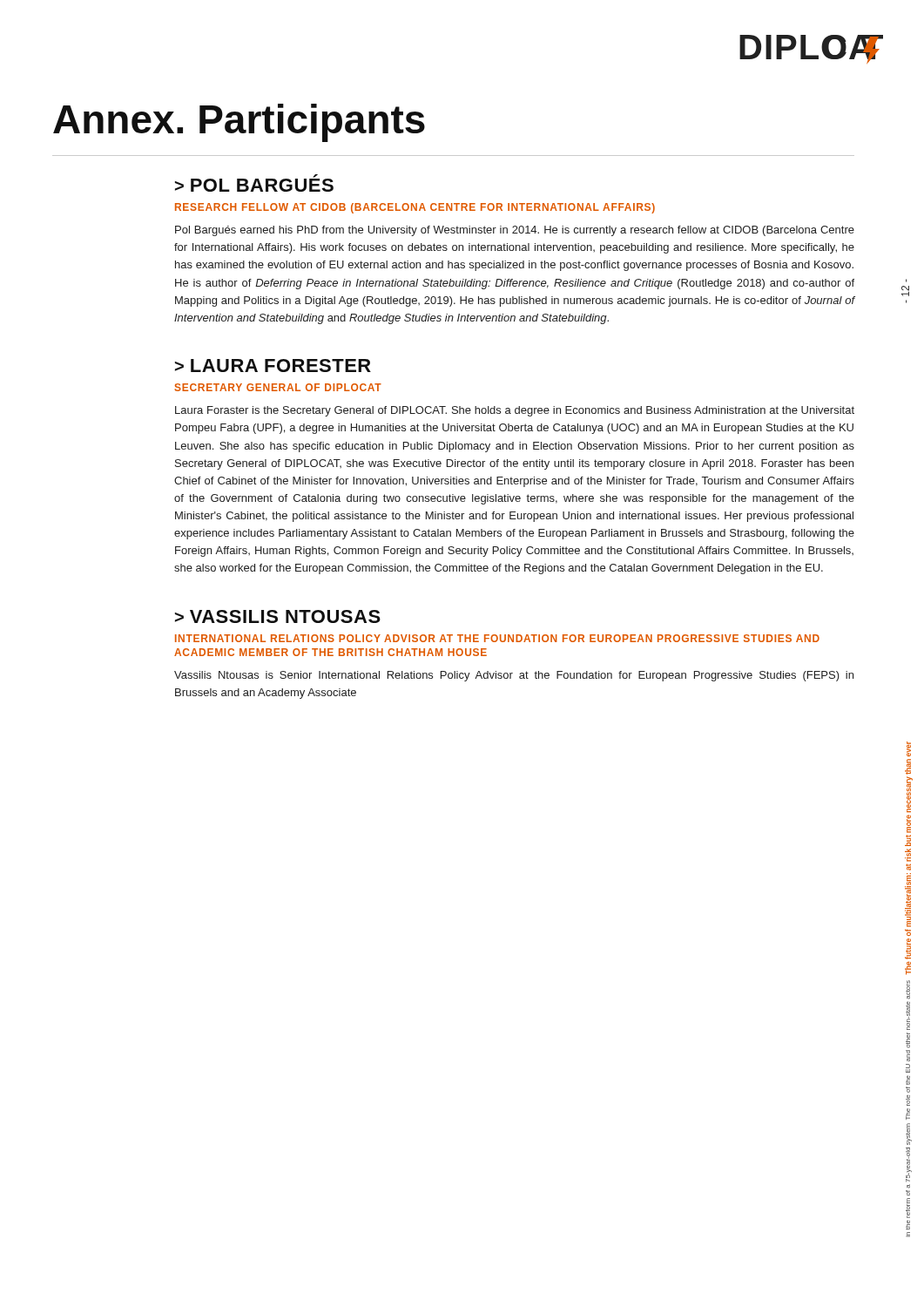
Task: Point to the text starting "SECRETARY GENERAL OF DIPLOCAT"
Action: pyautogui.click(x=278, y=388)
